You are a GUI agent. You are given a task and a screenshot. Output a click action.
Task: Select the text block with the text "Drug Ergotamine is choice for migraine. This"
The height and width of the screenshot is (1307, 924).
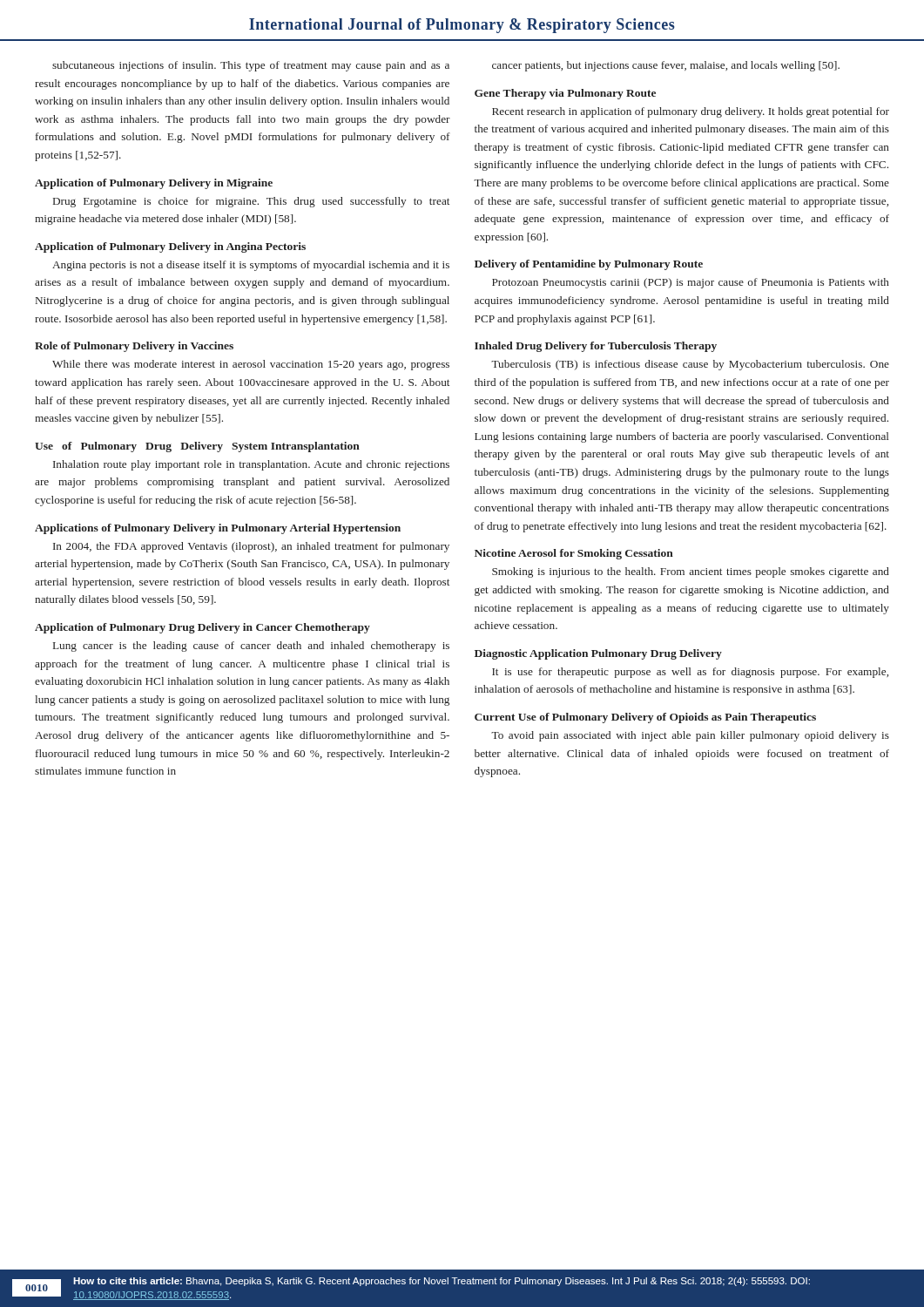[x=242, y=210]
